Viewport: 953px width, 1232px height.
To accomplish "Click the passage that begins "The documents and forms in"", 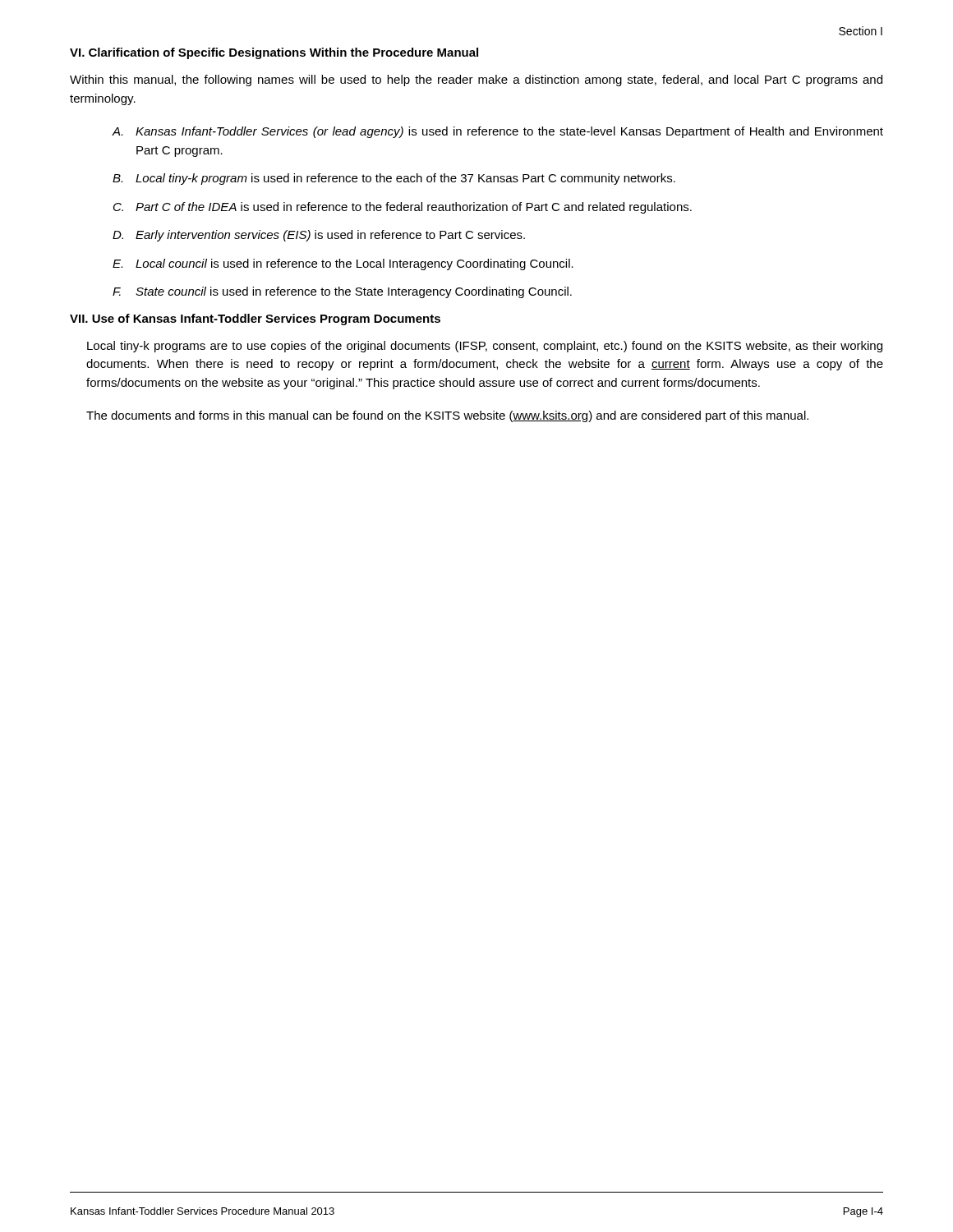I will pyautogui.click(x=448, y=415).
